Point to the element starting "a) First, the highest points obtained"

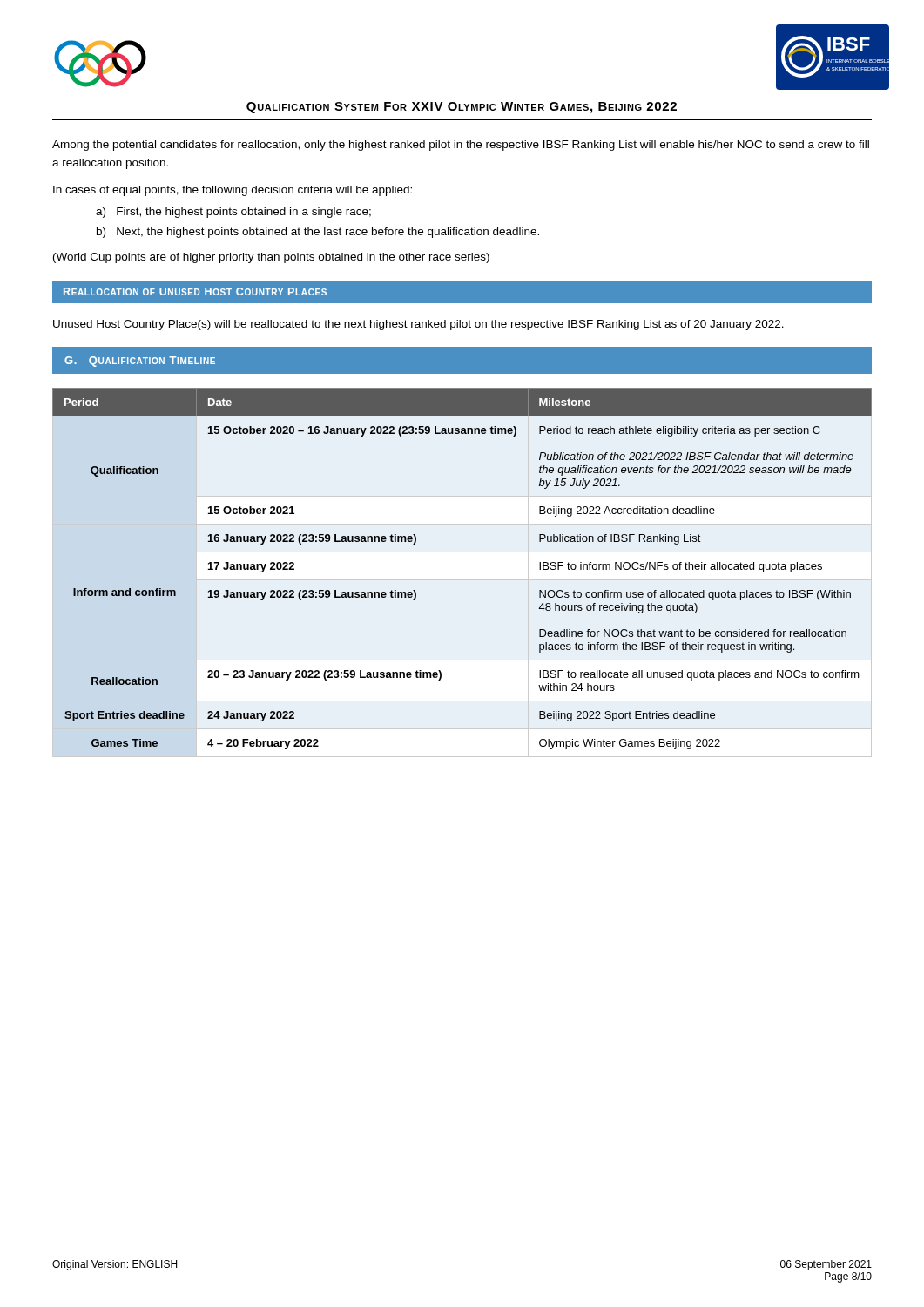pyautogui.click(x=234, y=211)
